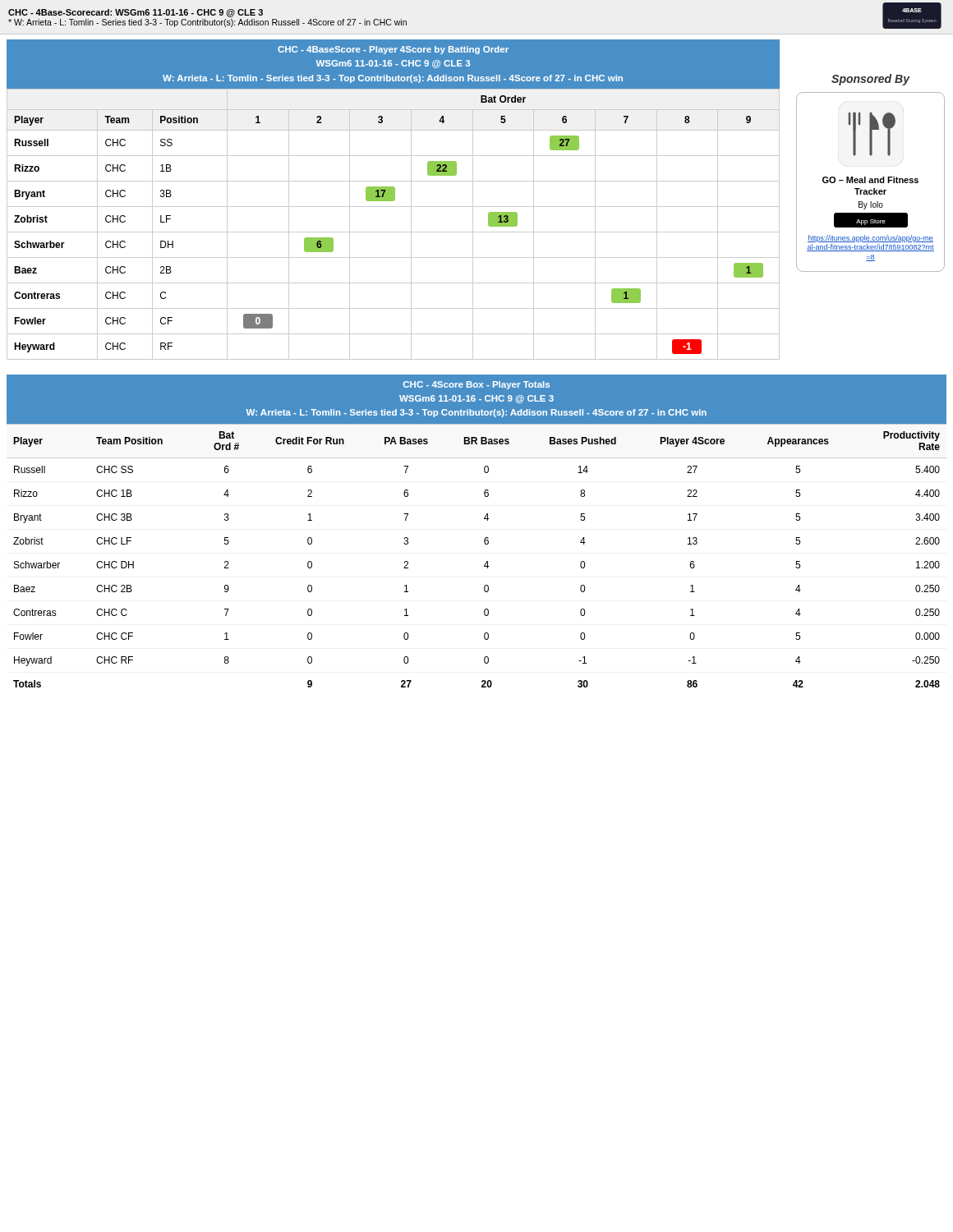Locate the section header that reads "CHC - 4Score Box"
Screen dimensions: 1232x953
476,398
